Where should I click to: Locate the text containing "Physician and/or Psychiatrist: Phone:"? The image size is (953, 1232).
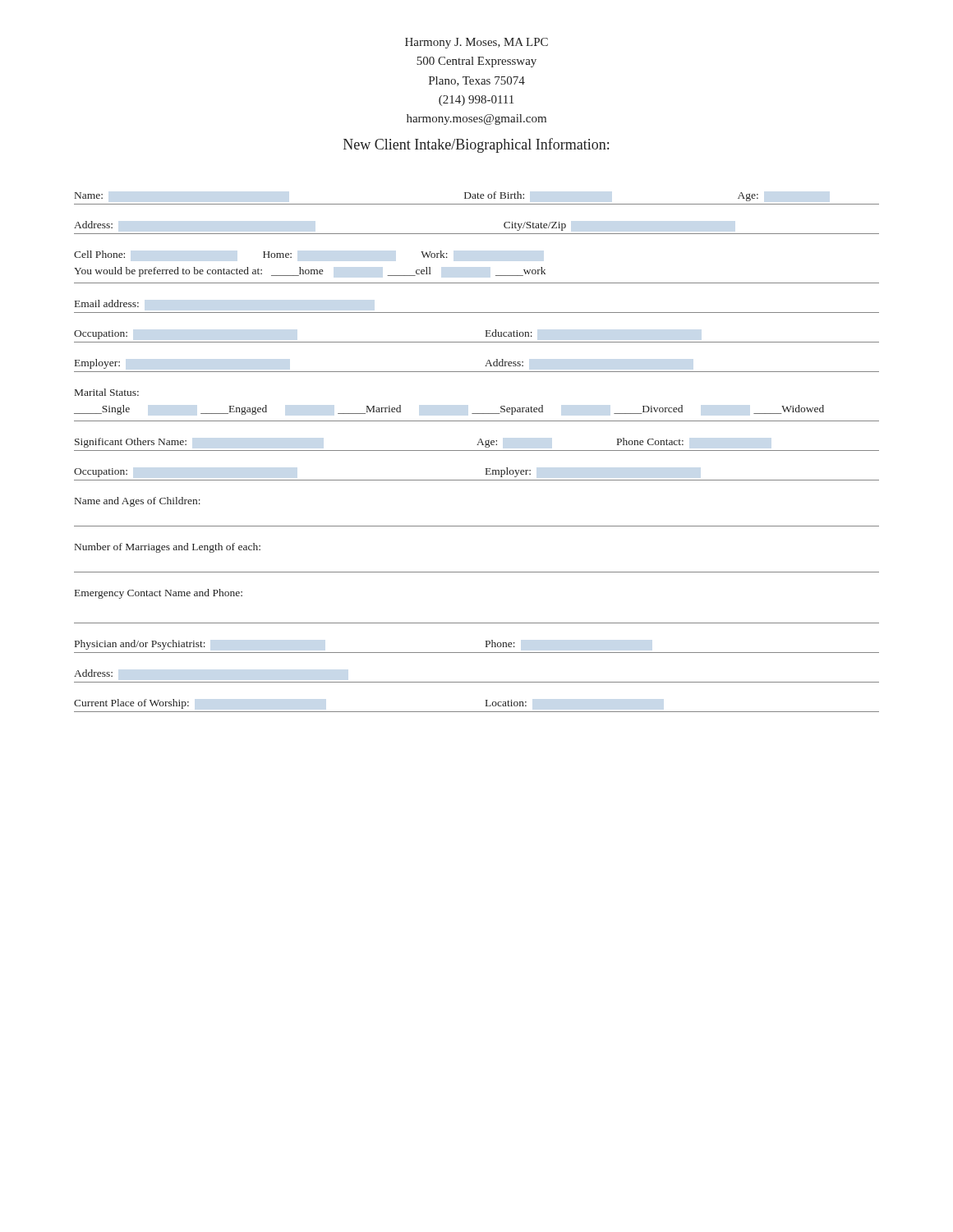(476, 644)
